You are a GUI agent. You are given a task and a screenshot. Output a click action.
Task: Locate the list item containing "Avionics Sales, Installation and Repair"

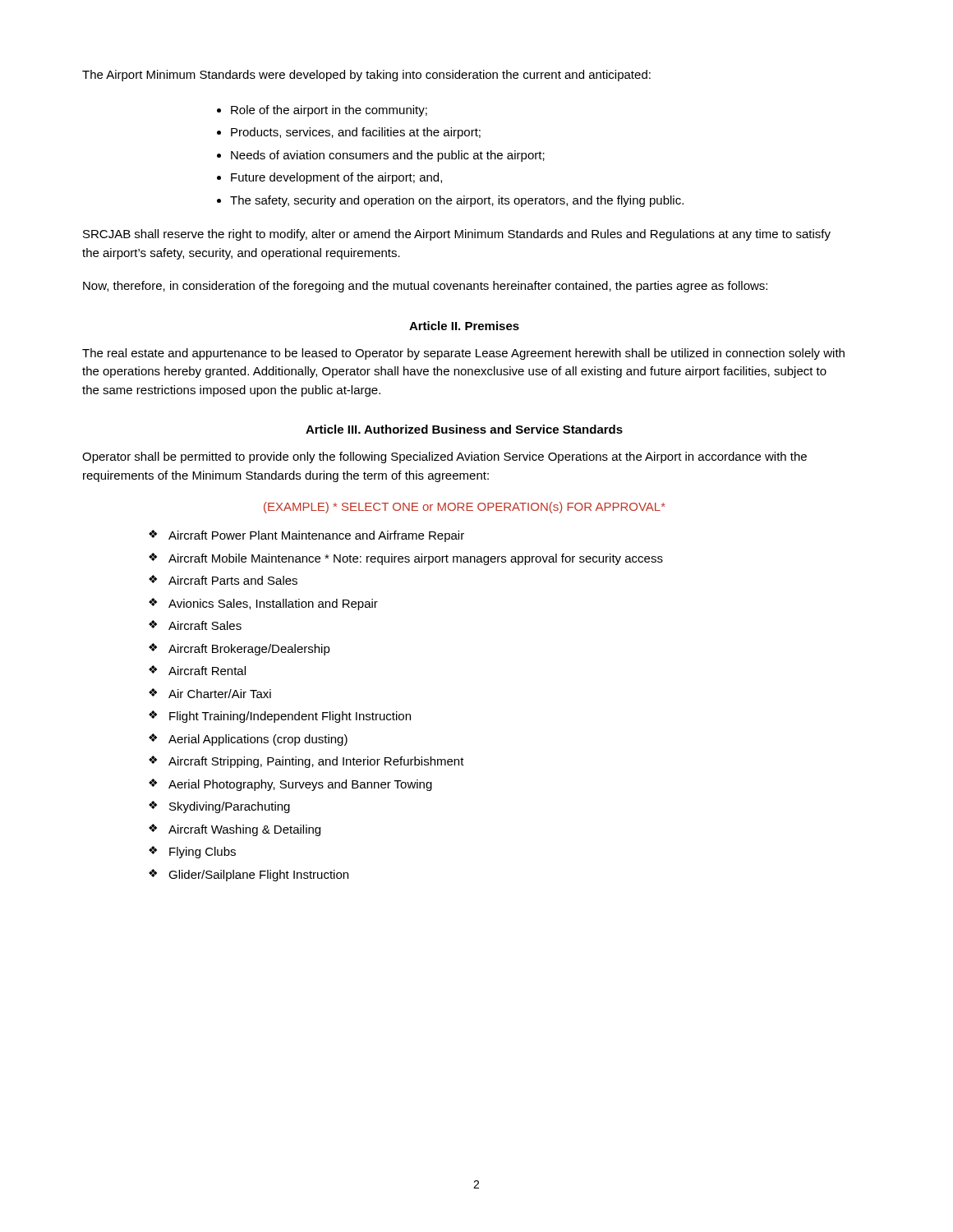(x=263, y=604)
